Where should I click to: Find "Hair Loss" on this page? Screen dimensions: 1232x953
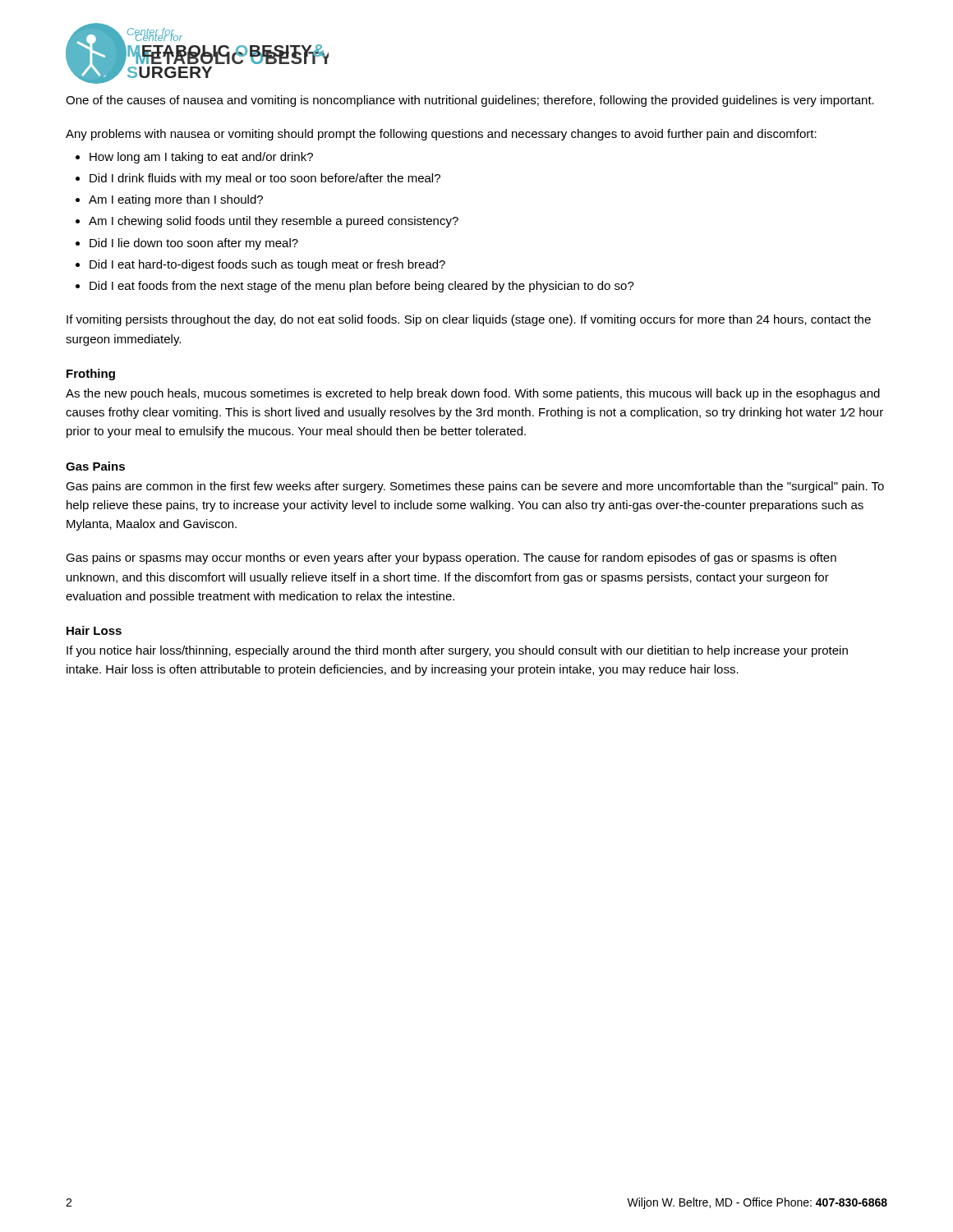(x=94, y=630)
